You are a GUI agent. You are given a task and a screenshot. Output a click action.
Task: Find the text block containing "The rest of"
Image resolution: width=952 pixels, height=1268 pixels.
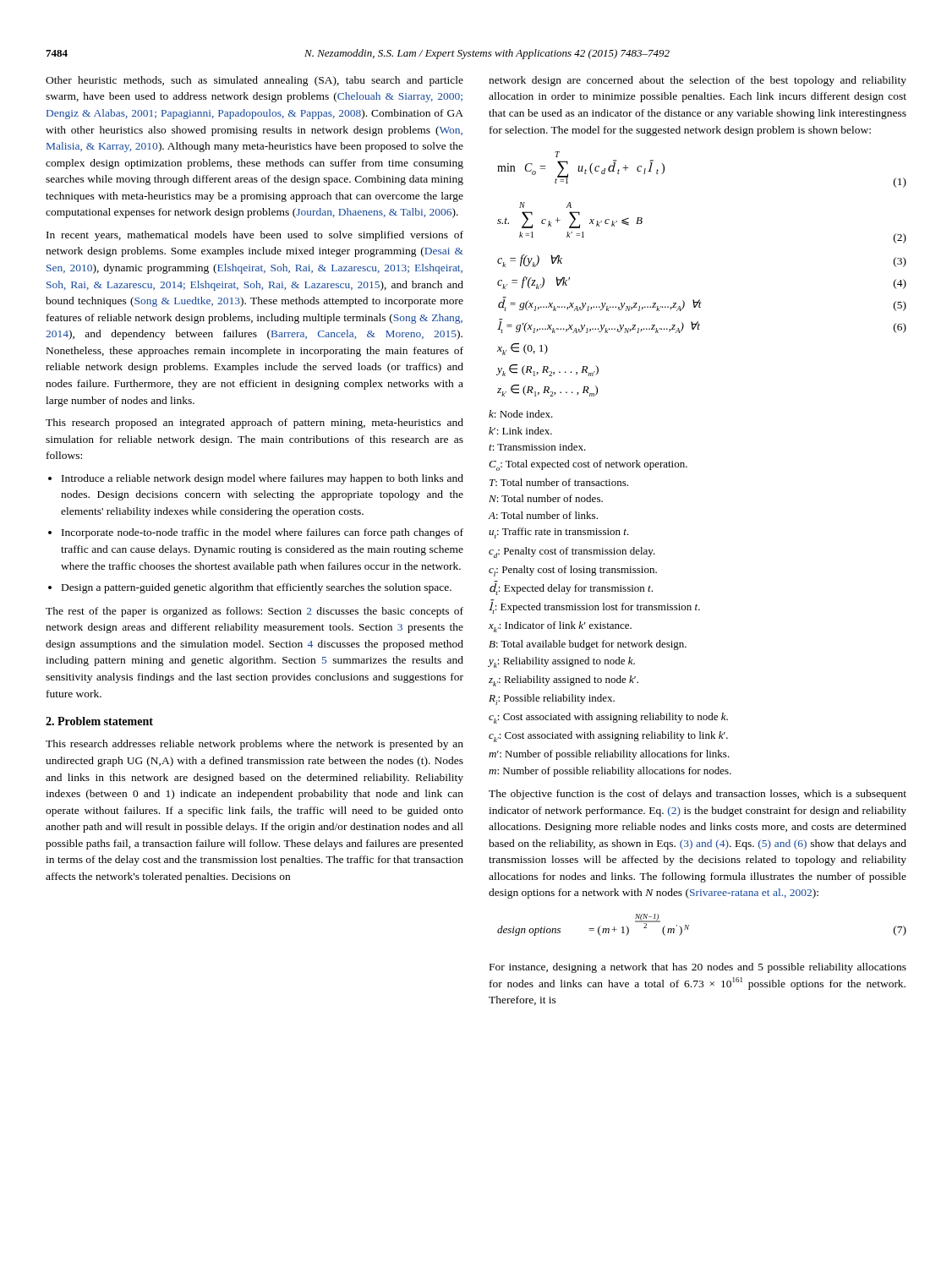tap(255, 652)
